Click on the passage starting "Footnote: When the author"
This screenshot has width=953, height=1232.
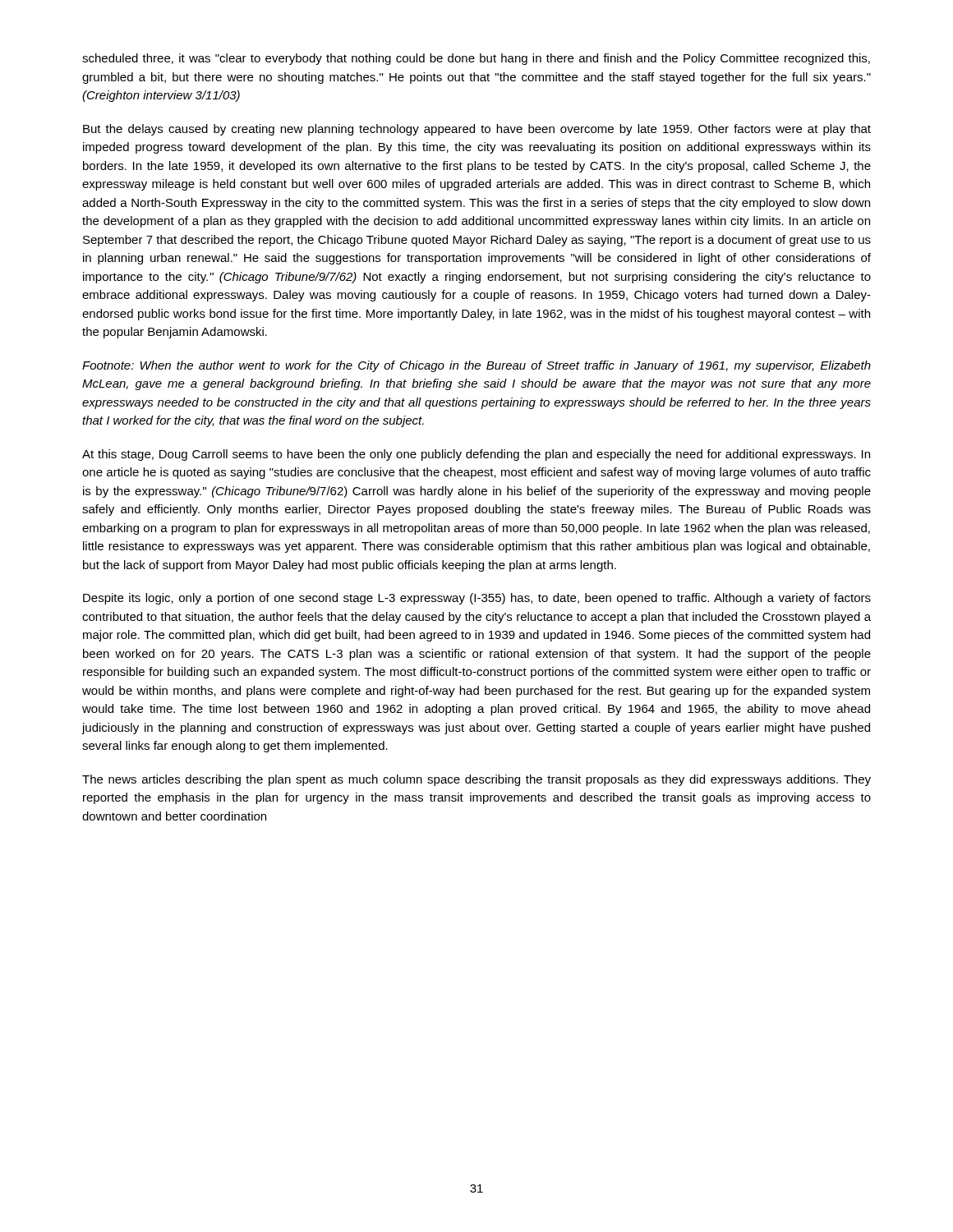tap(476, 392)
